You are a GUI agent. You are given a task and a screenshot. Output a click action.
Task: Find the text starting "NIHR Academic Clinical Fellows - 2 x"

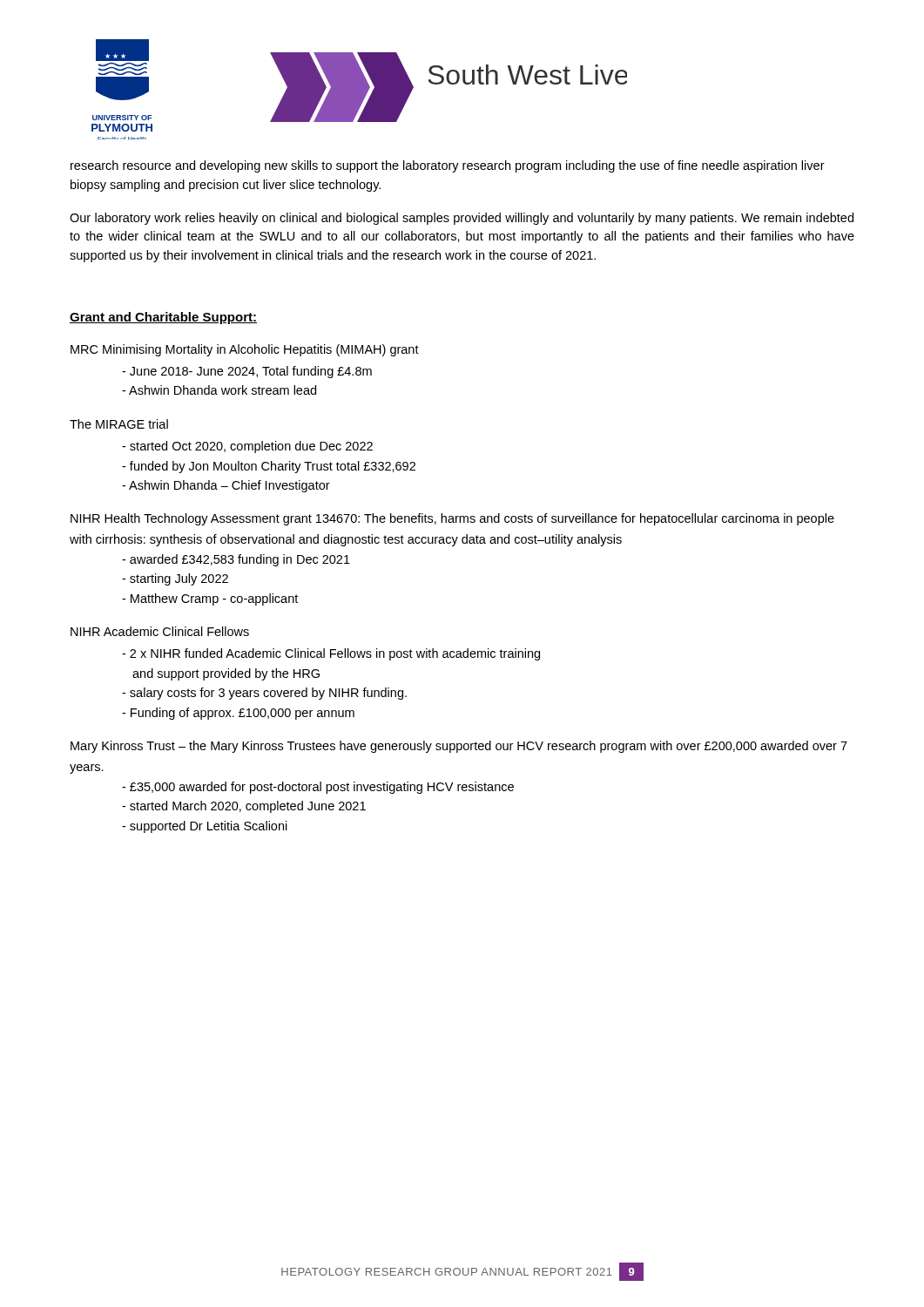click(x=160, y=631)
